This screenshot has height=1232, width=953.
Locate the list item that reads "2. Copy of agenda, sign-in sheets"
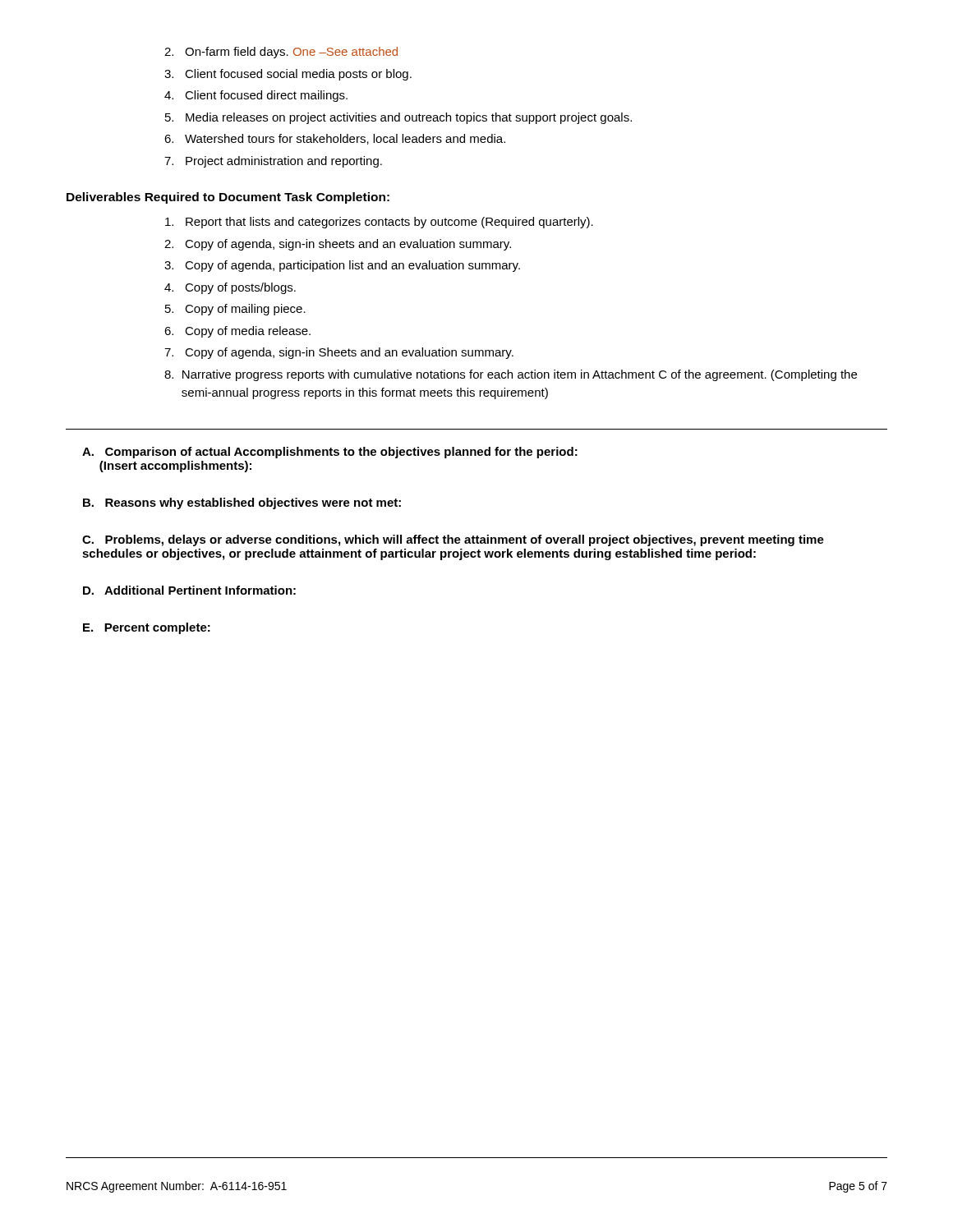(x=338, y=243)
